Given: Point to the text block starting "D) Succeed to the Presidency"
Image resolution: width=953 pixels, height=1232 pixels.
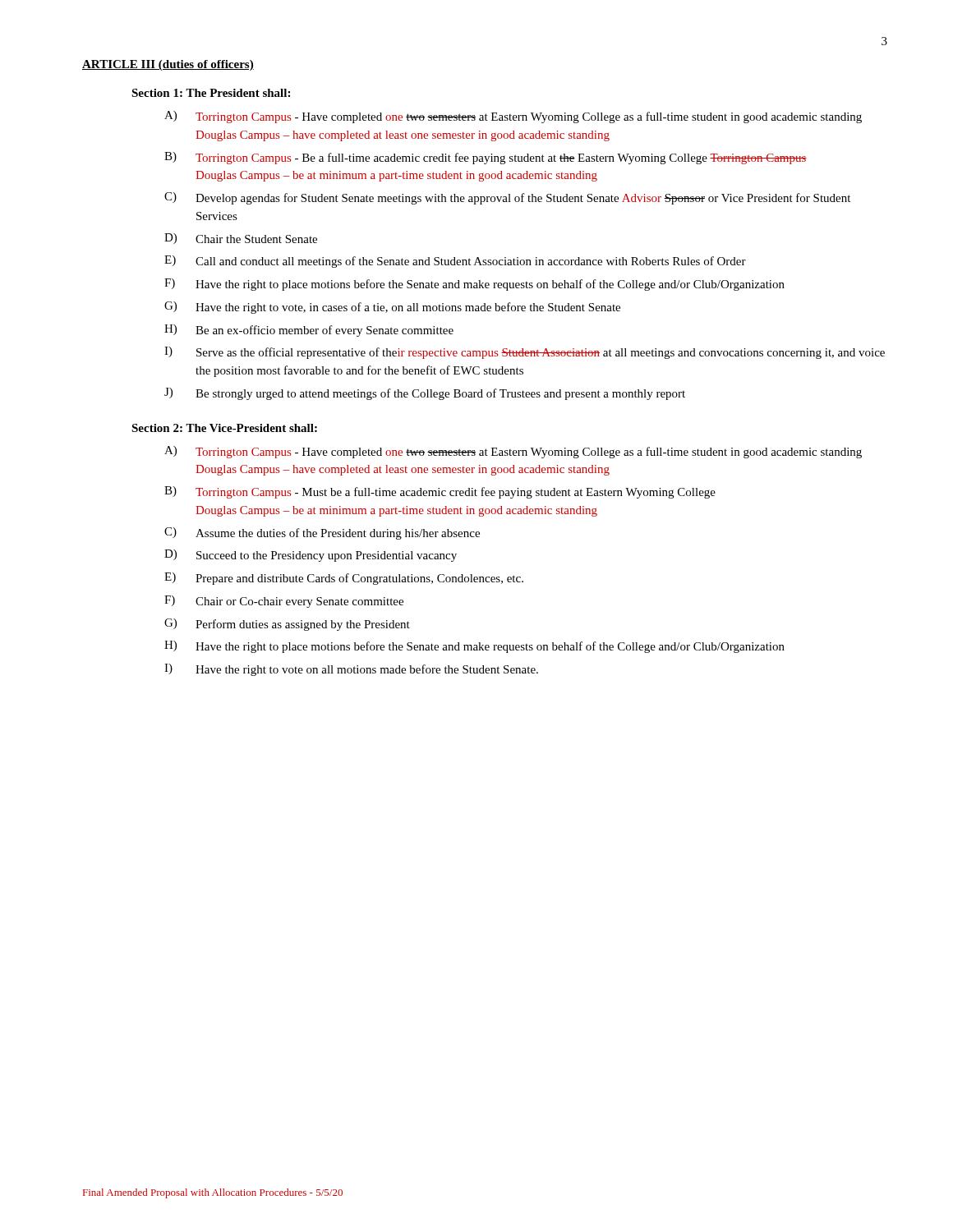Looking at the screenshot, I should (311, 556).
